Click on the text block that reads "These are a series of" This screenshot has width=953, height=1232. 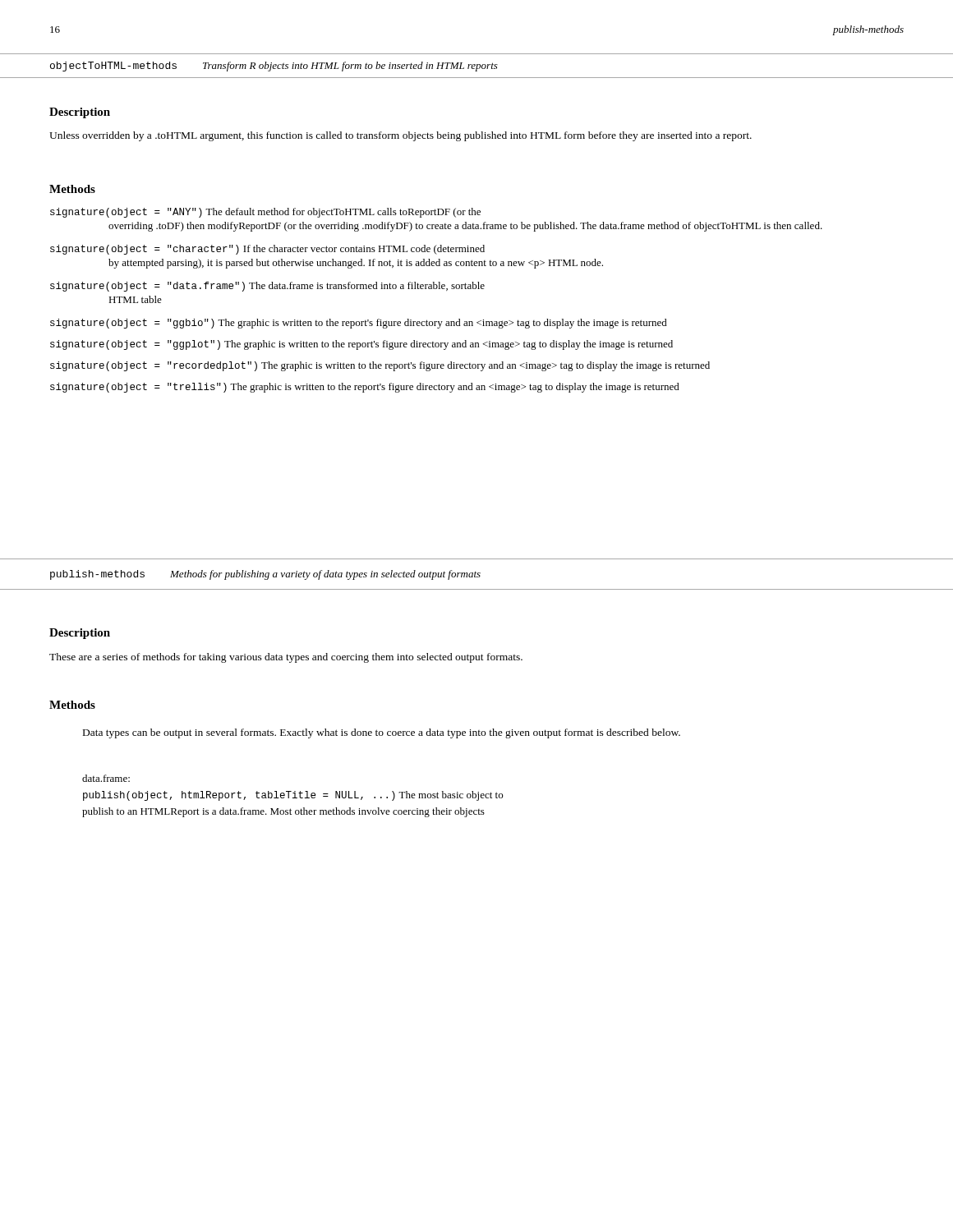(476, 657)
